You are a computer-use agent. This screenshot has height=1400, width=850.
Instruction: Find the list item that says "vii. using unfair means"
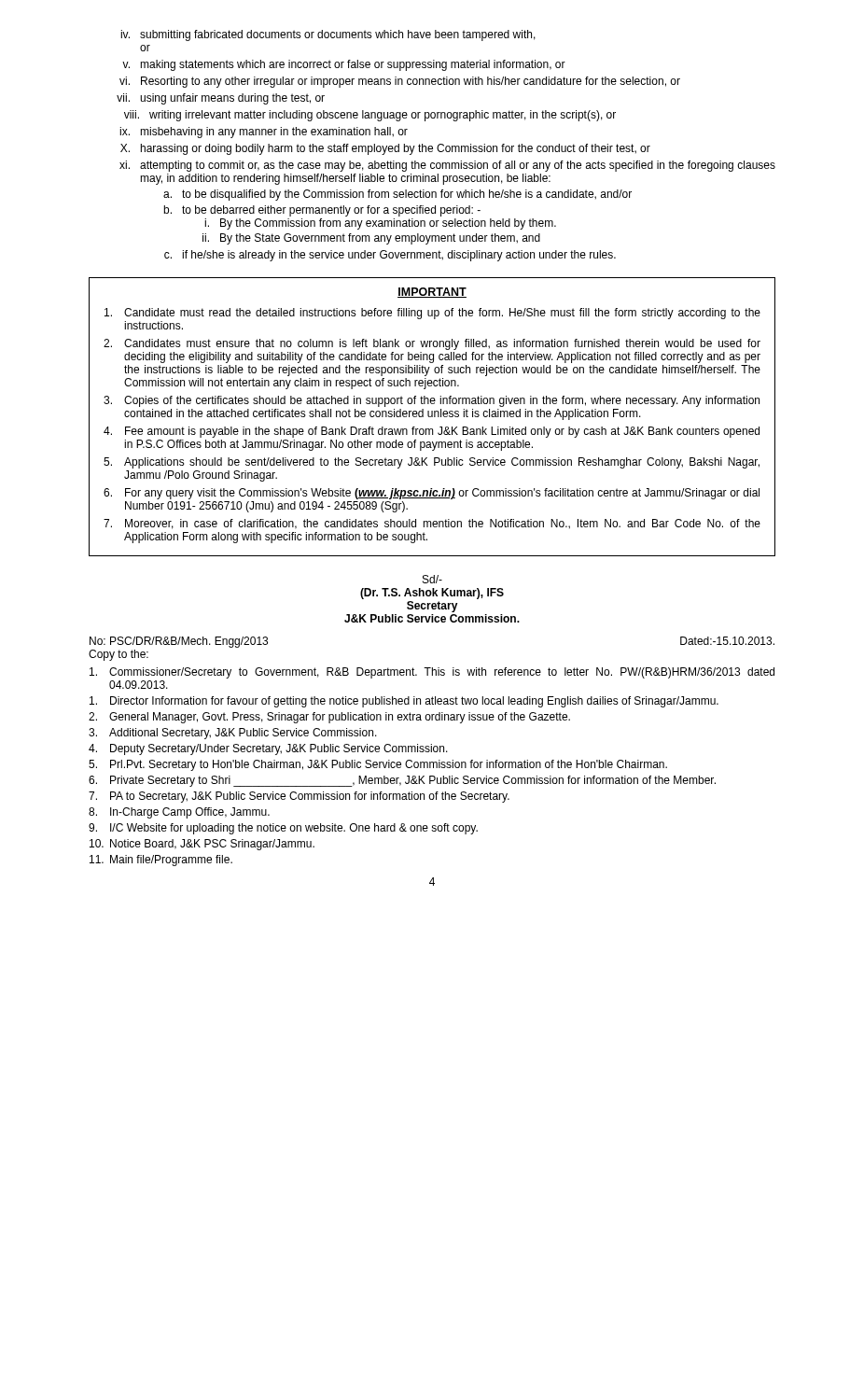[x=207, y=98]
